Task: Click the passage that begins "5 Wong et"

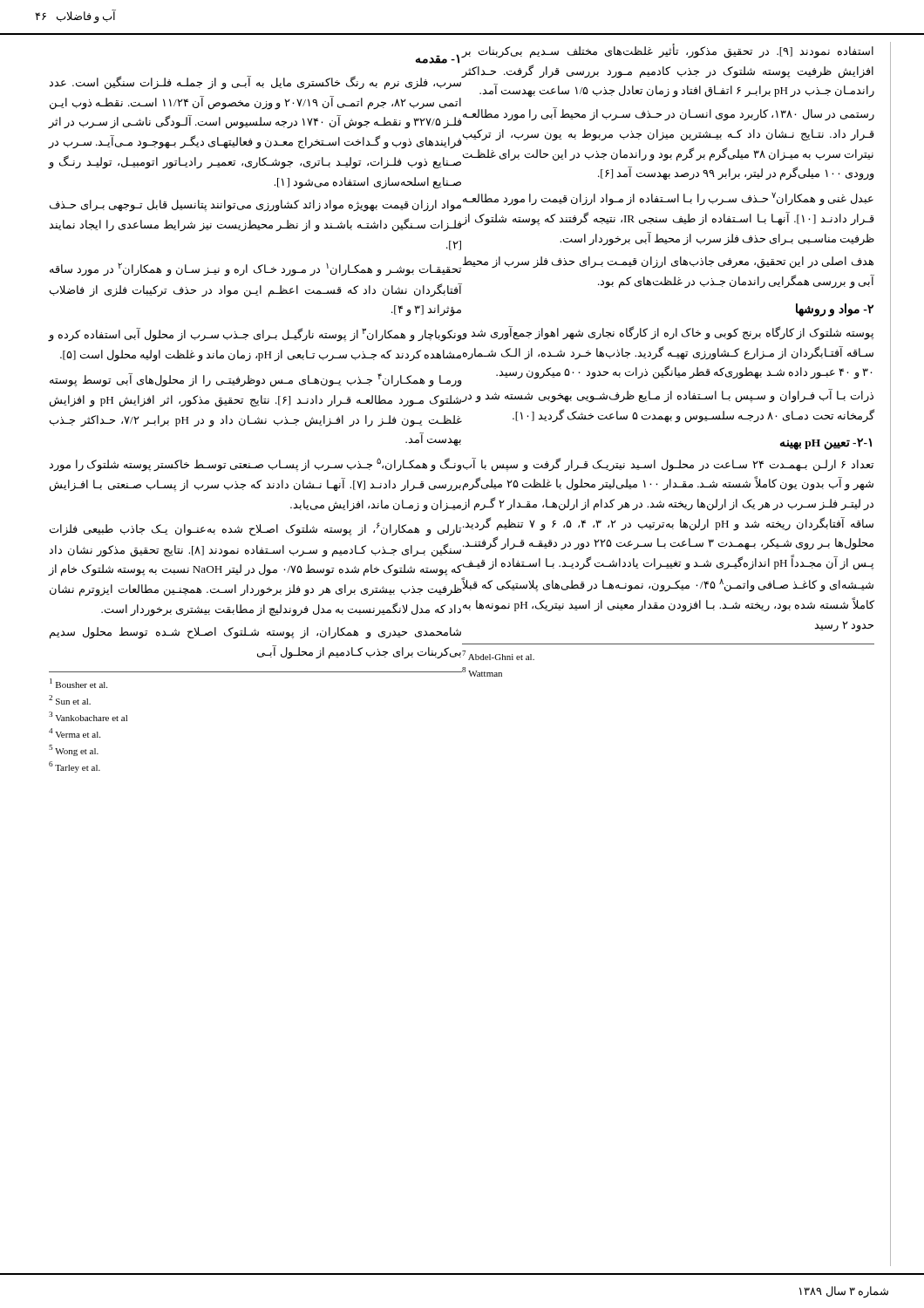Action: [x=74, y=749]
